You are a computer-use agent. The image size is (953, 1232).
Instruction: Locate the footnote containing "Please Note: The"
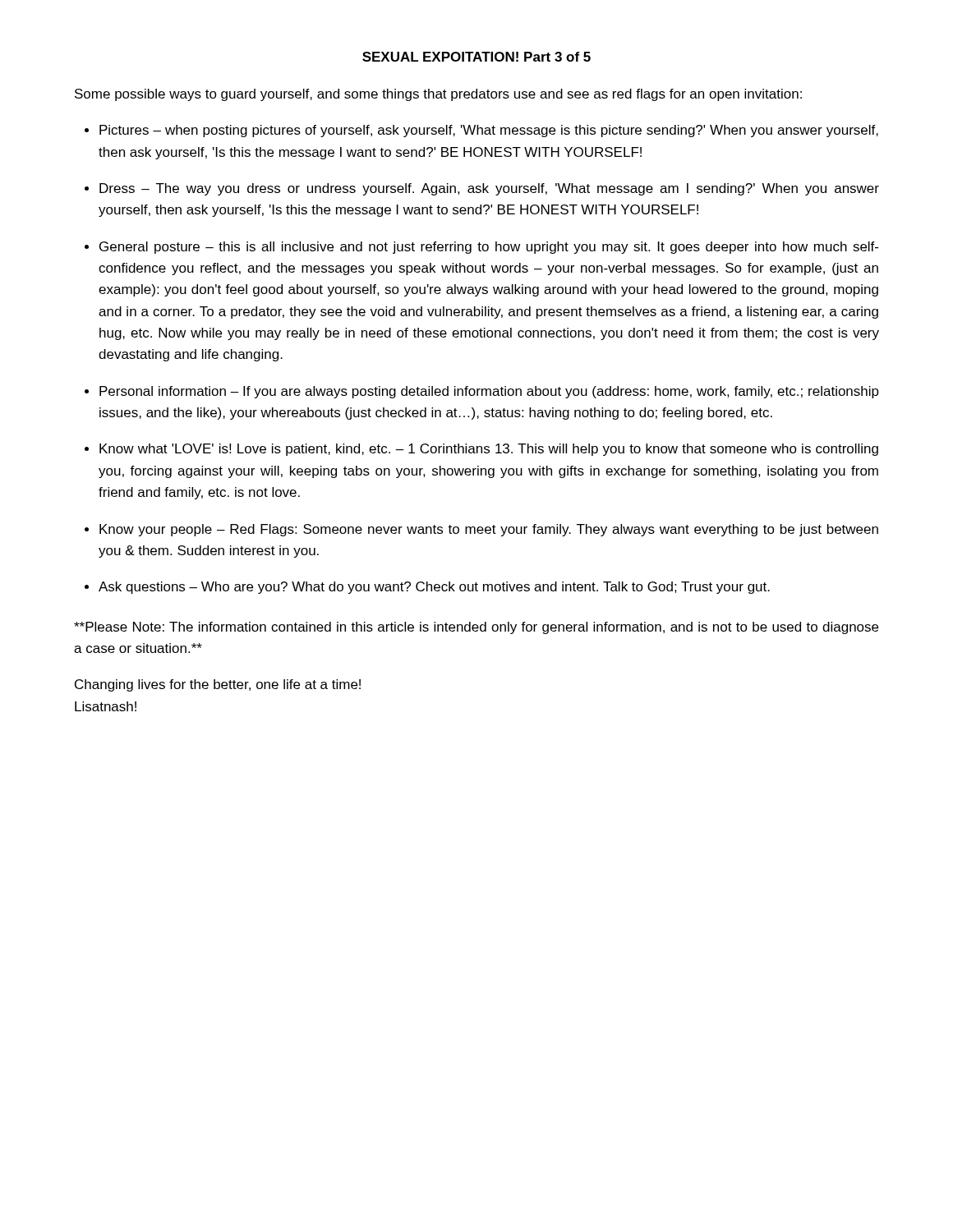click(x=476, y=638)
